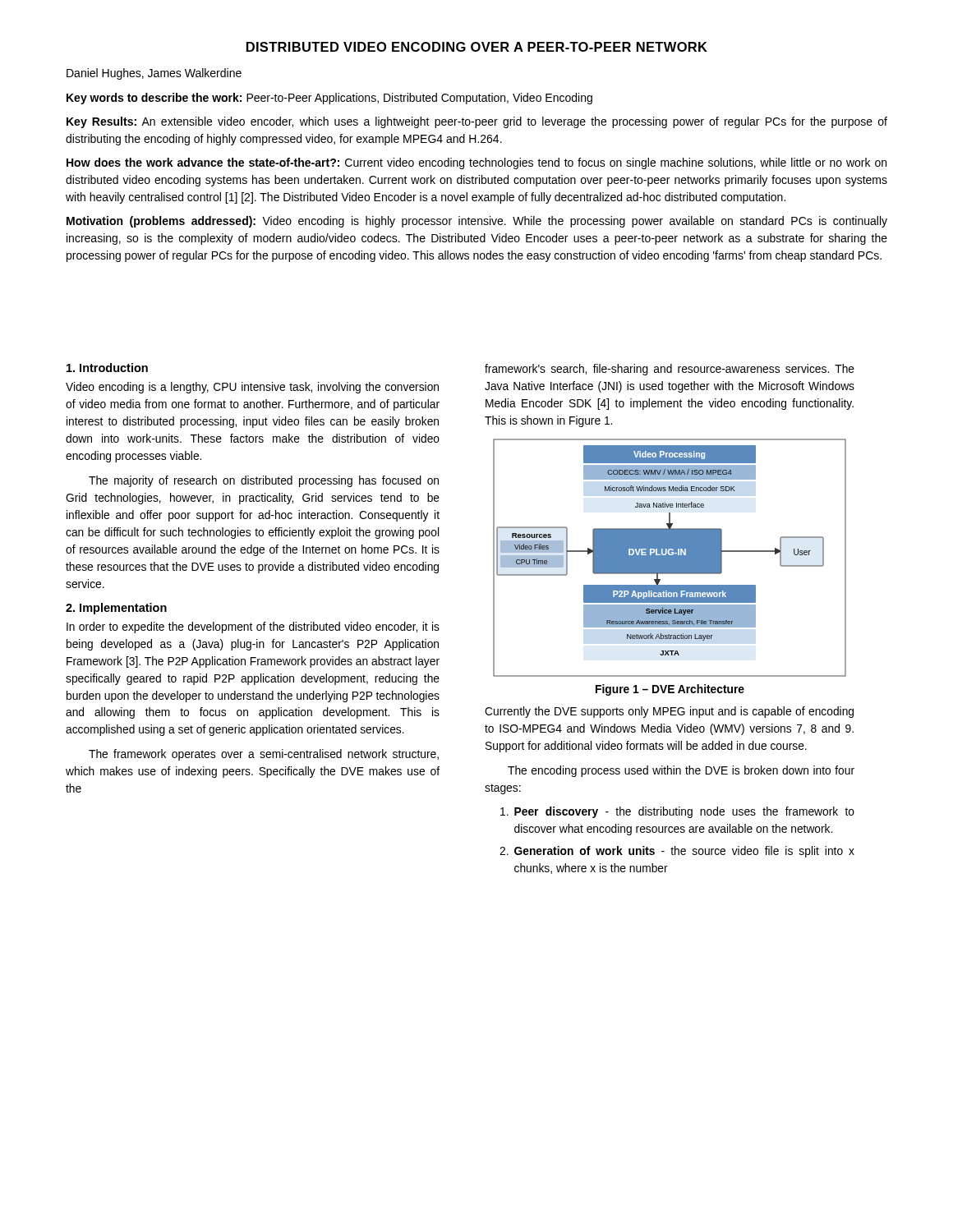Point to the block beginning "Video encoding is a lengthy, CPU"
Screen dimensions: 1232x953
(x=253, y=487)
